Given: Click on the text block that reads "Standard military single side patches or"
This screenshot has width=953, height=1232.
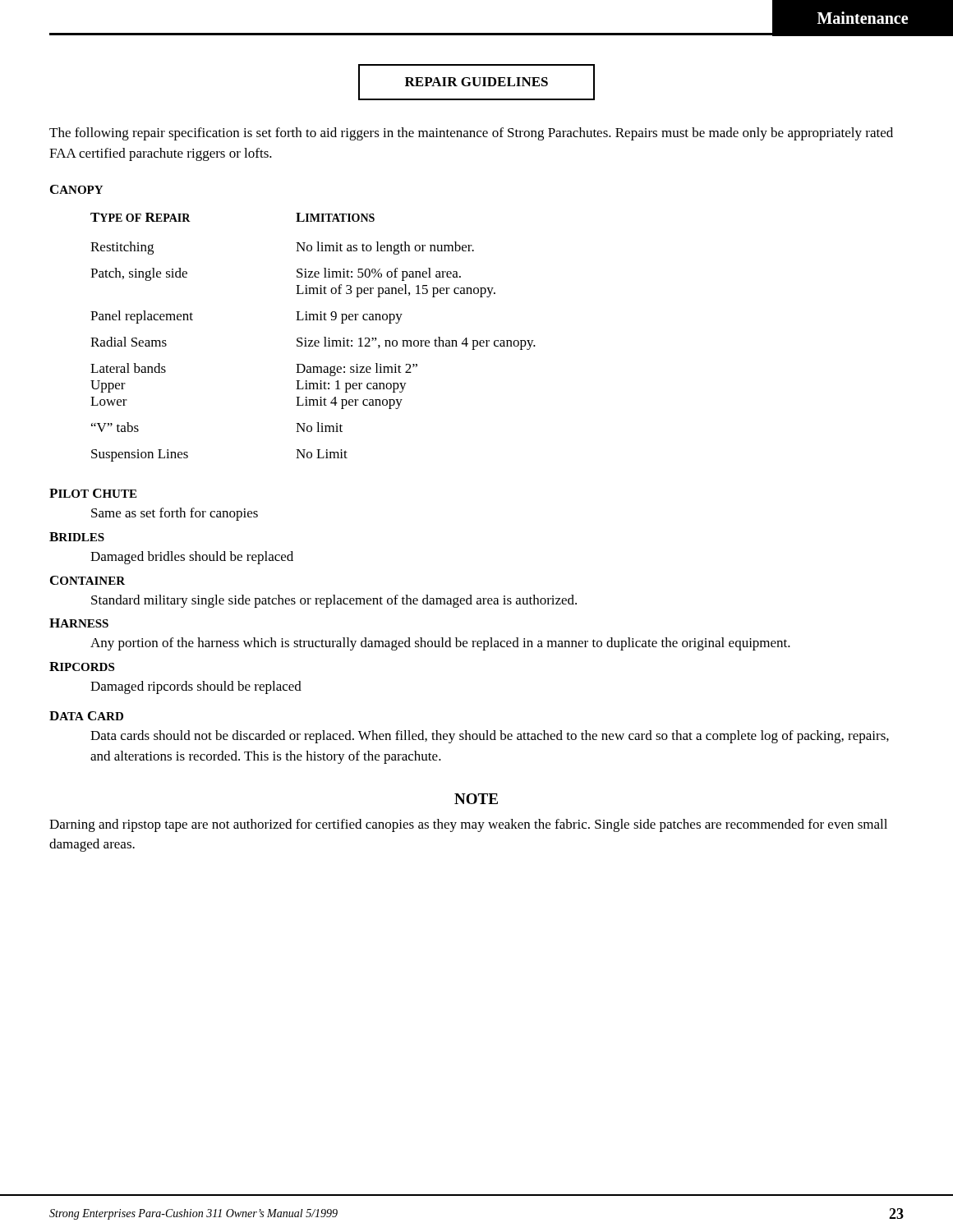Looking at the screenshot, I should (334, 600).
